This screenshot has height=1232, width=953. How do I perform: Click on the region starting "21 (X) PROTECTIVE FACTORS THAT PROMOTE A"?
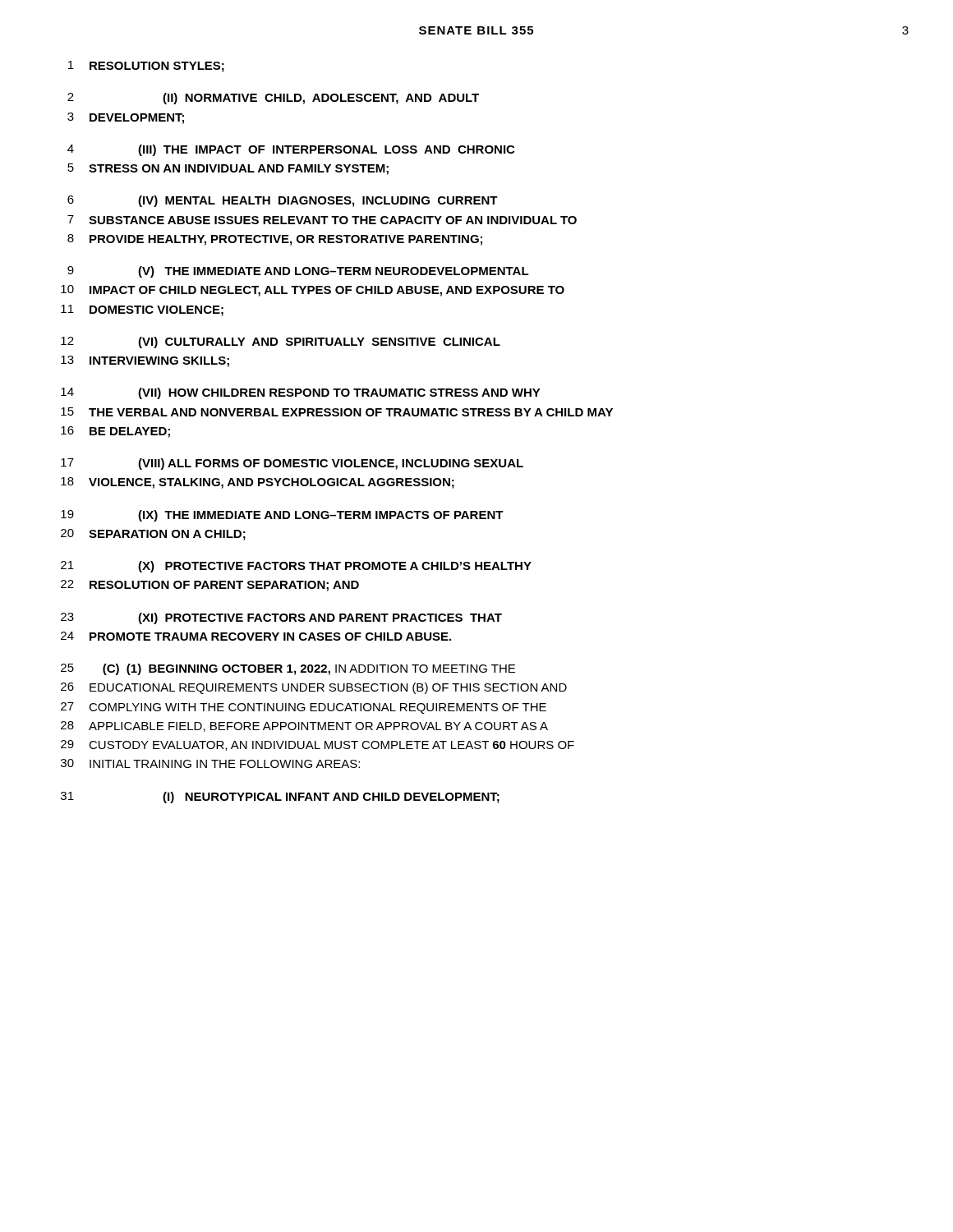[x=476, y=566]
